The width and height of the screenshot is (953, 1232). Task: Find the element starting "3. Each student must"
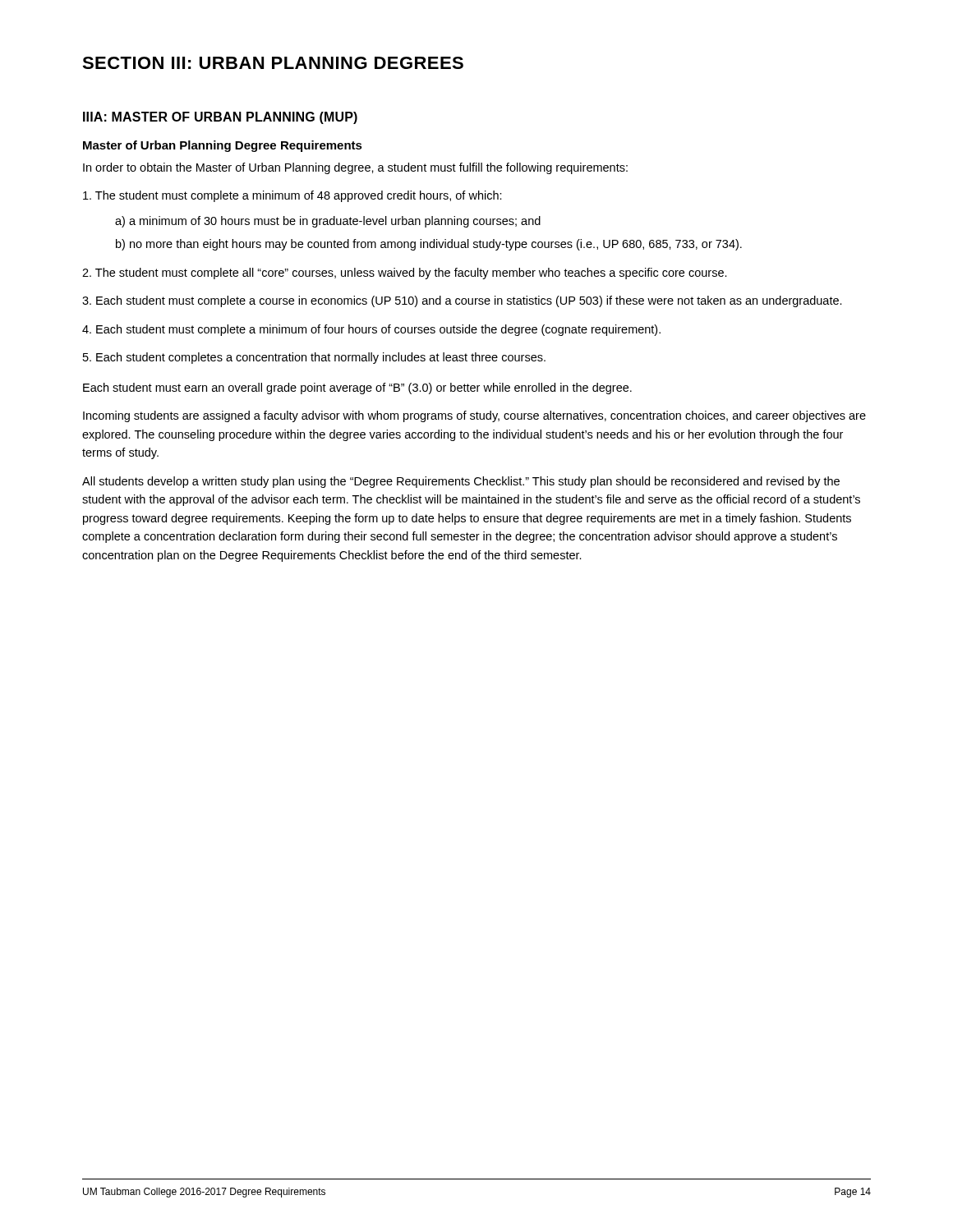click(462, 301)
